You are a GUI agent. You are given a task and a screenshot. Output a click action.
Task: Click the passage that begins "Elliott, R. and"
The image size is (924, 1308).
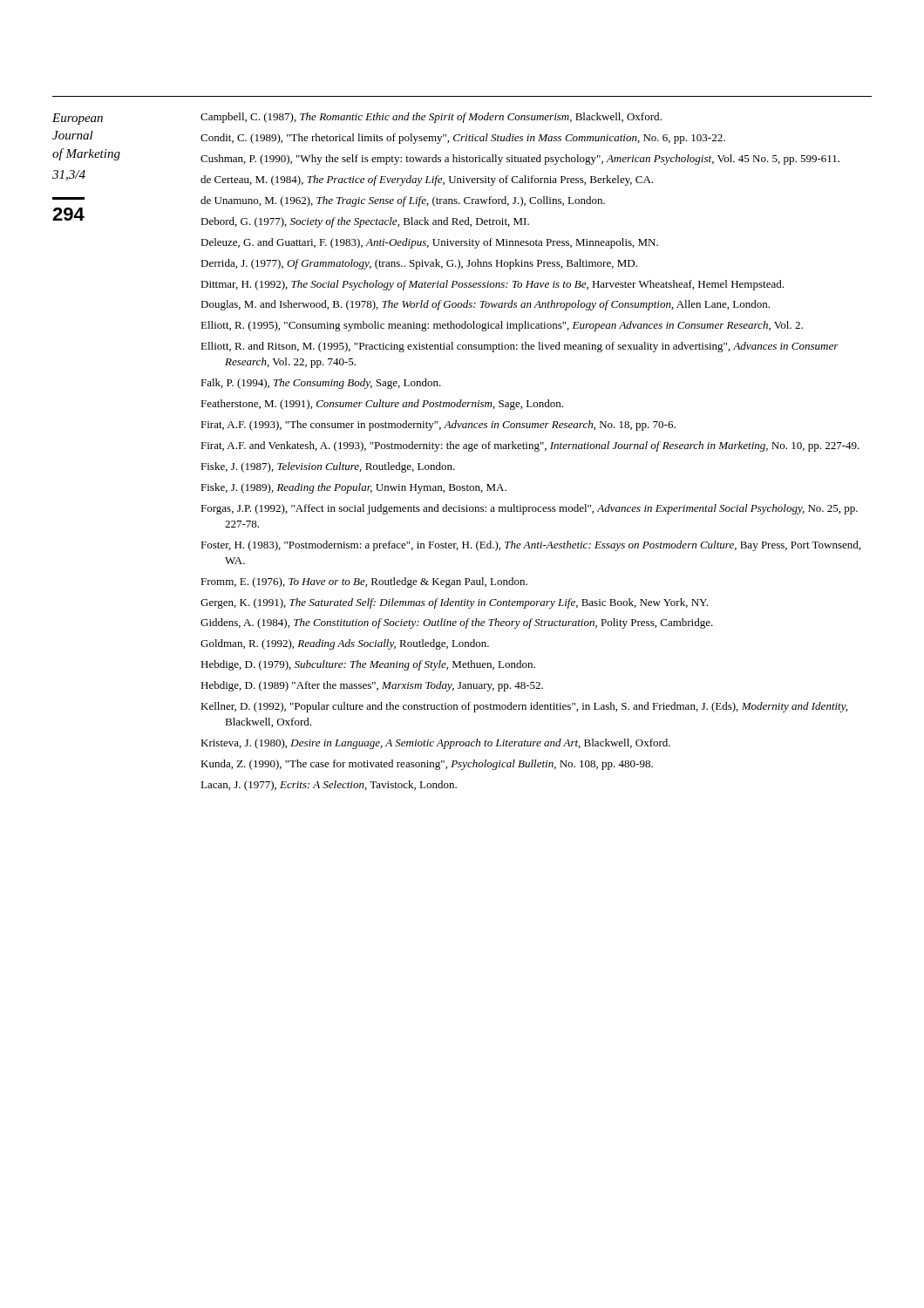click(519, 354)
